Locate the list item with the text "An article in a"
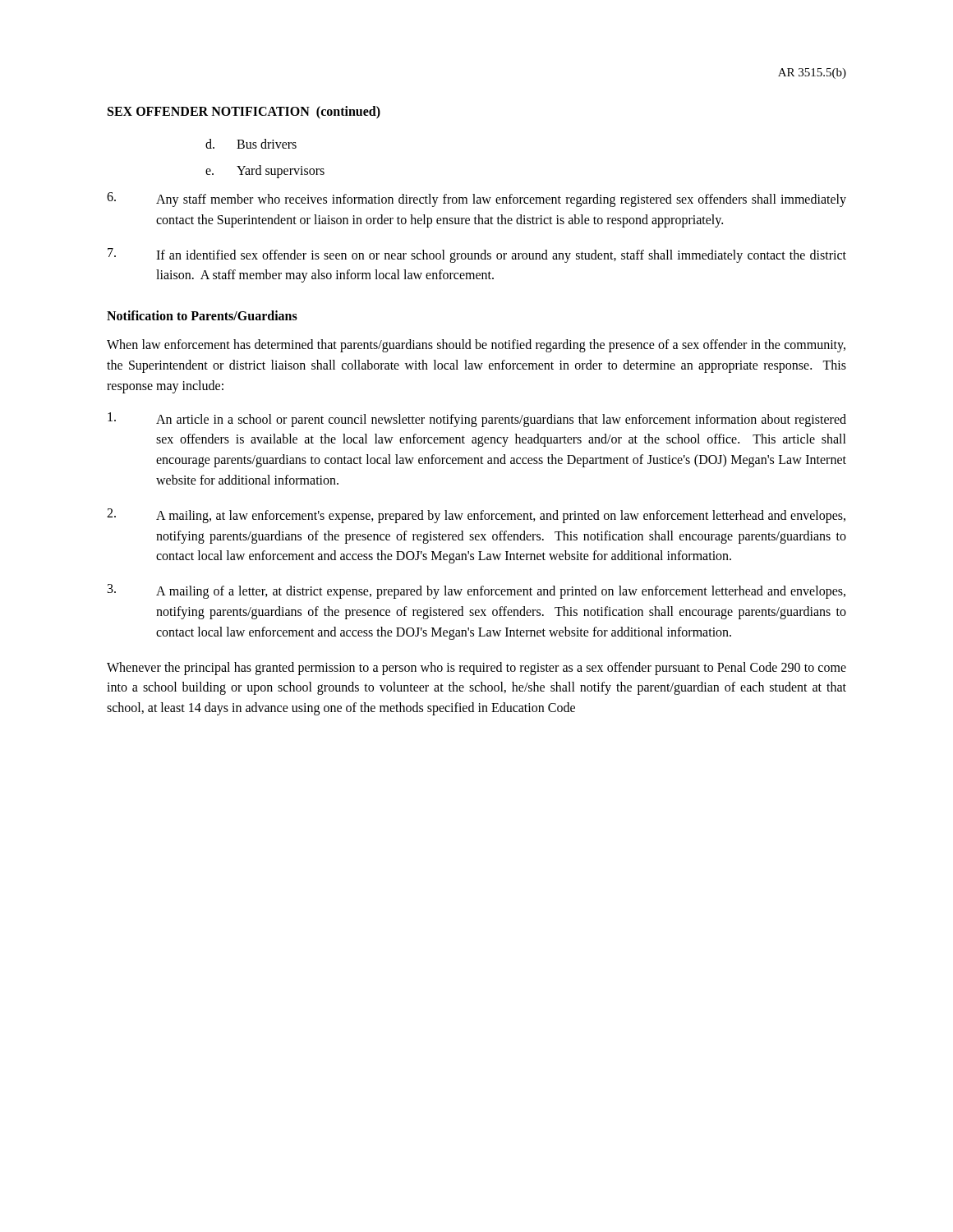Screen dimensions: 1232x953 (x=476, y=450)
